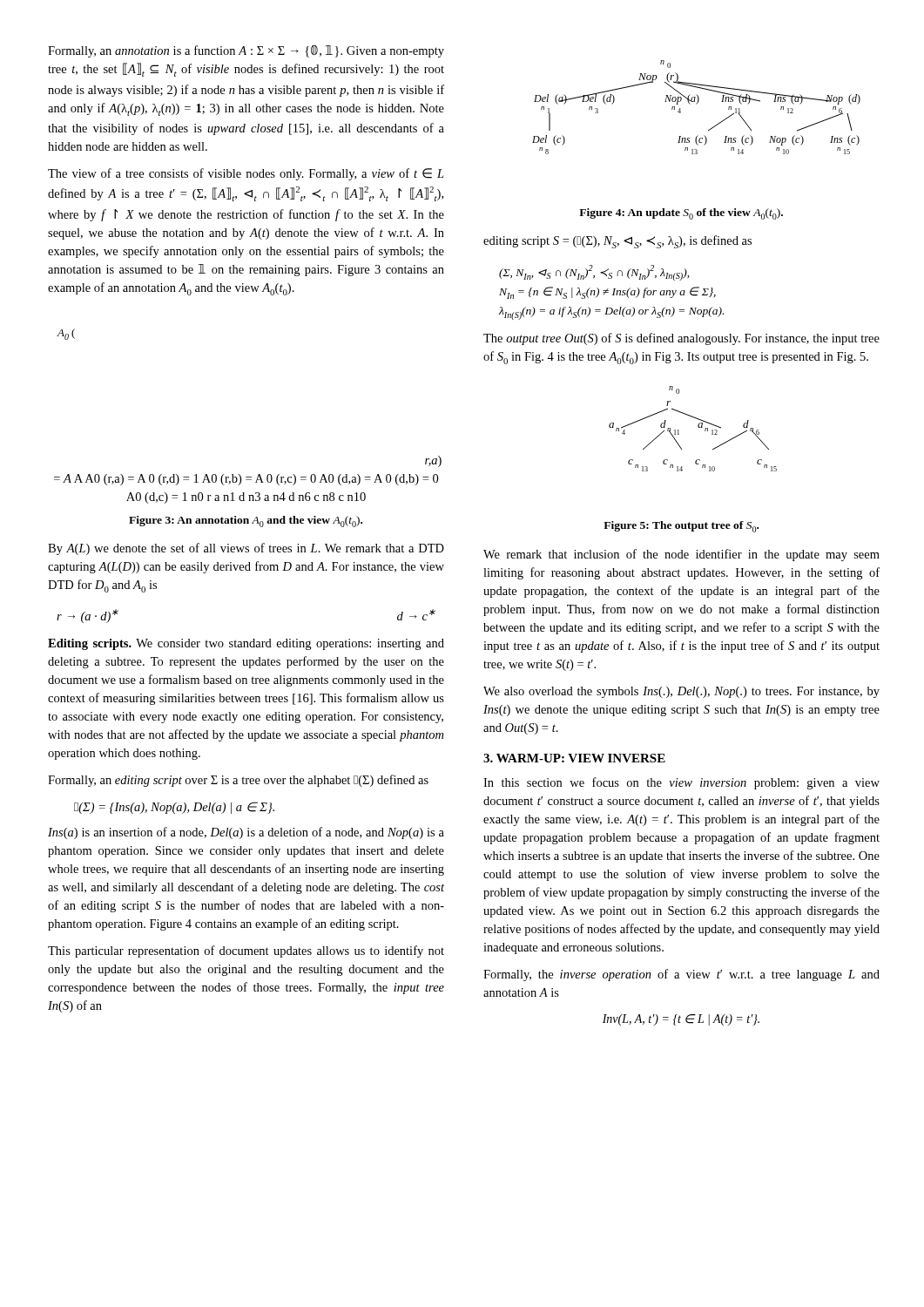Point to the block starting "By A(L) we denote the set of"
The image size is (924, 1307).
click(x=246, y=568)
